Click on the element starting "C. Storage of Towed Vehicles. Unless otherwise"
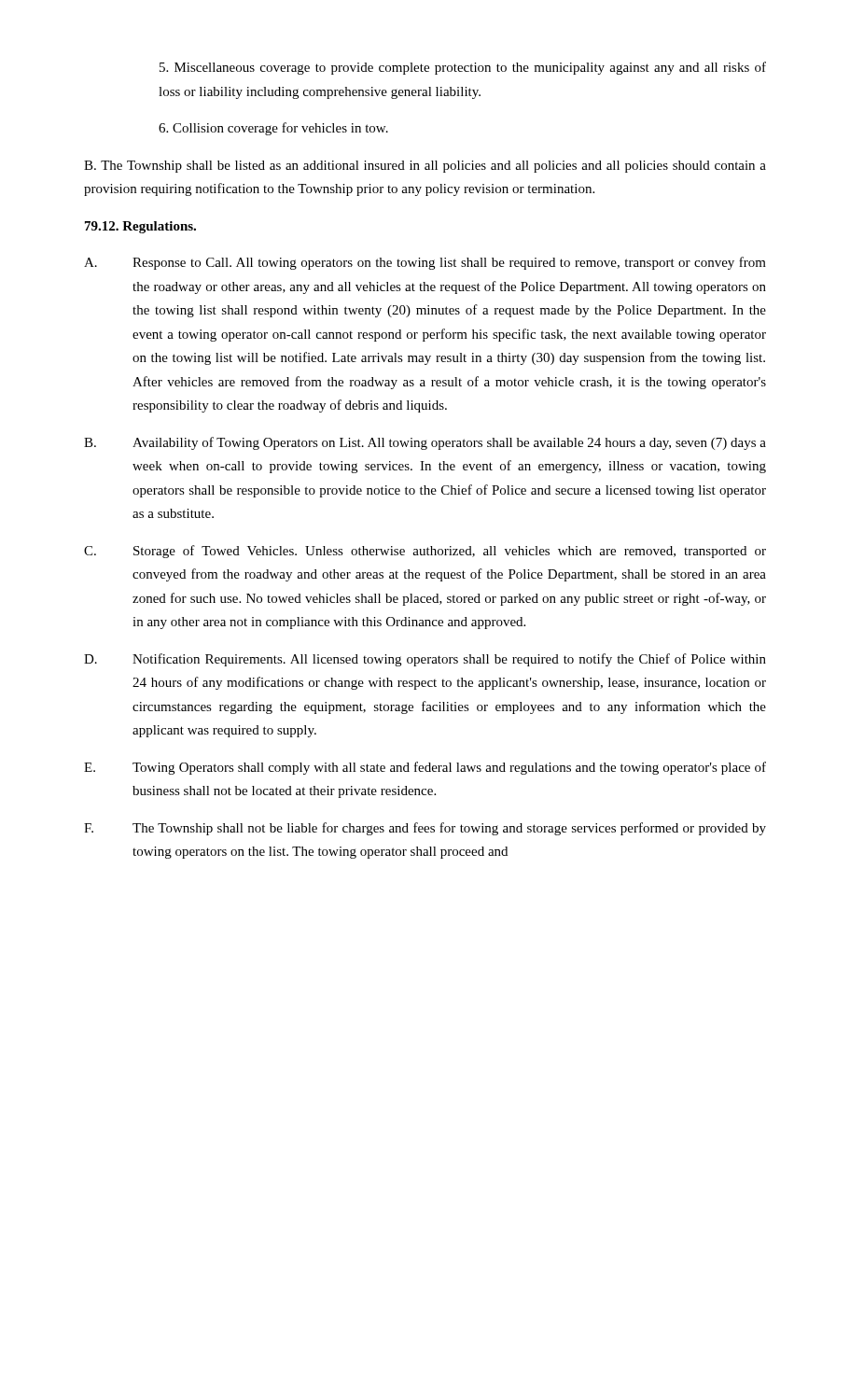Screen dimensions: 1400x850 pyautogui.click(x=425, y=587)
